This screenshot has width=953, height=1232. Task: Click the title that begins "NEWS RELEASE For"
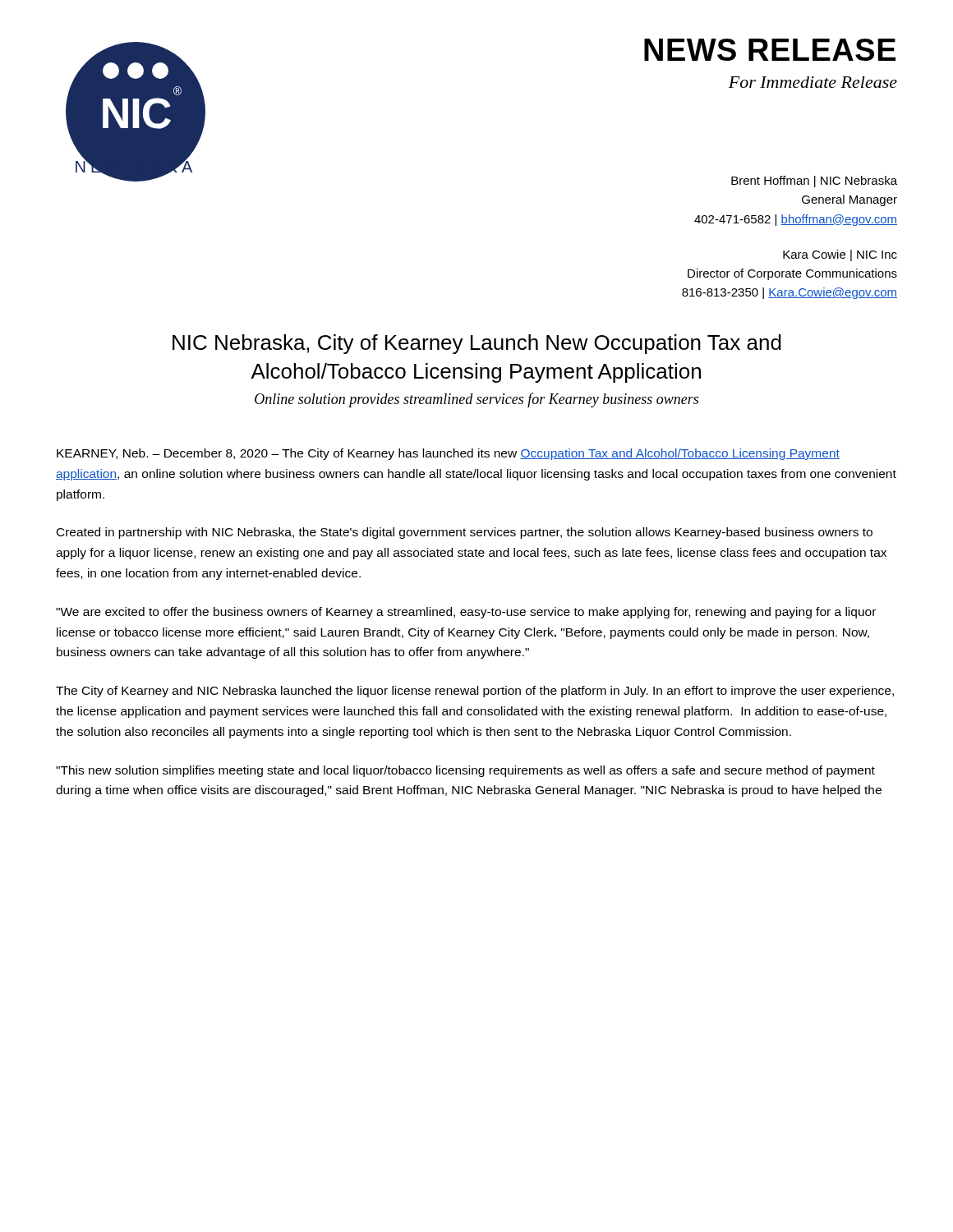770,63
